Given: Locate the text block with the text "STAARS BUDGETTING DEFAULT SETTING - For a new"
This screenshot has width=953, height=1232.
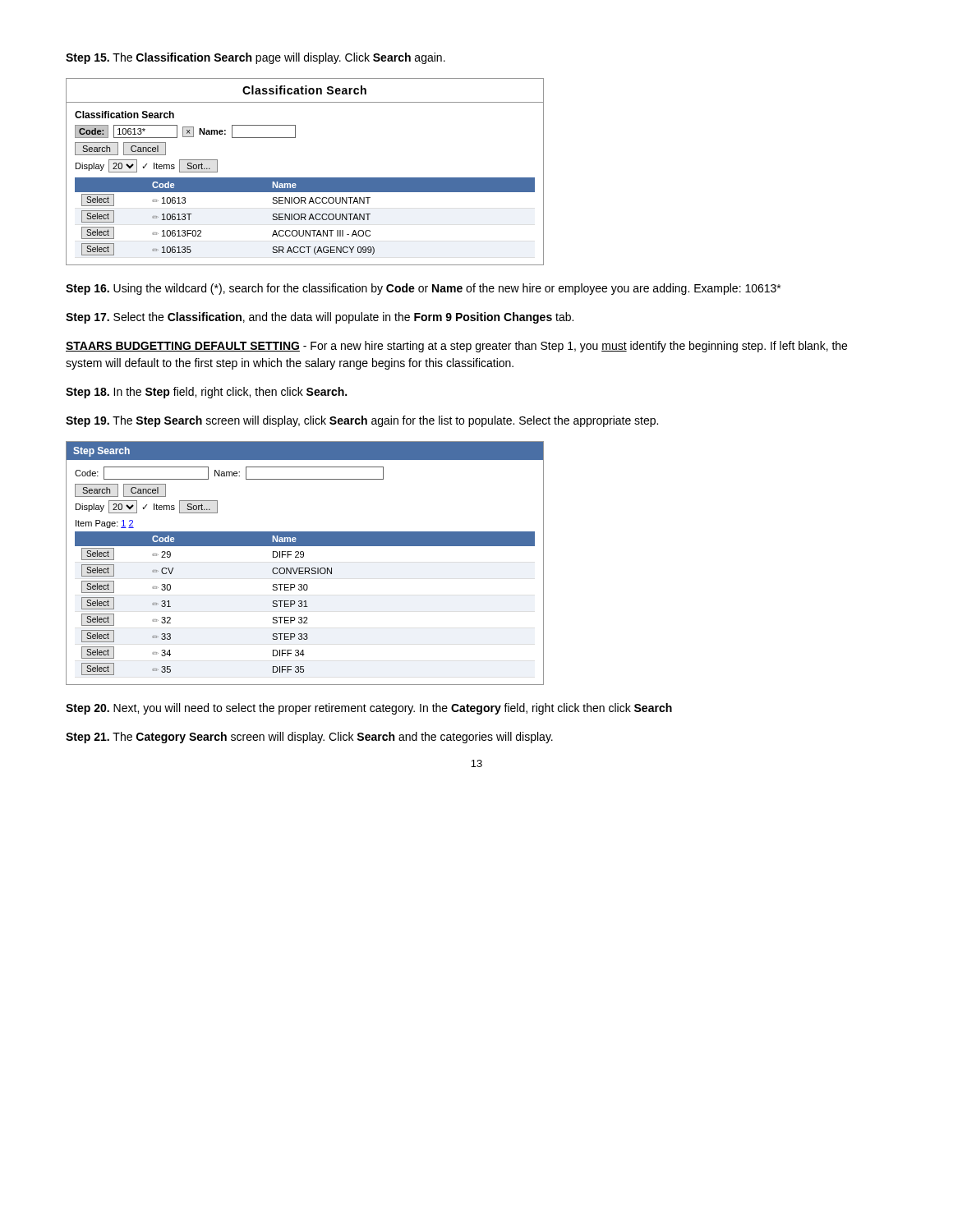Looking at the screenshot, I should (457, 354).
